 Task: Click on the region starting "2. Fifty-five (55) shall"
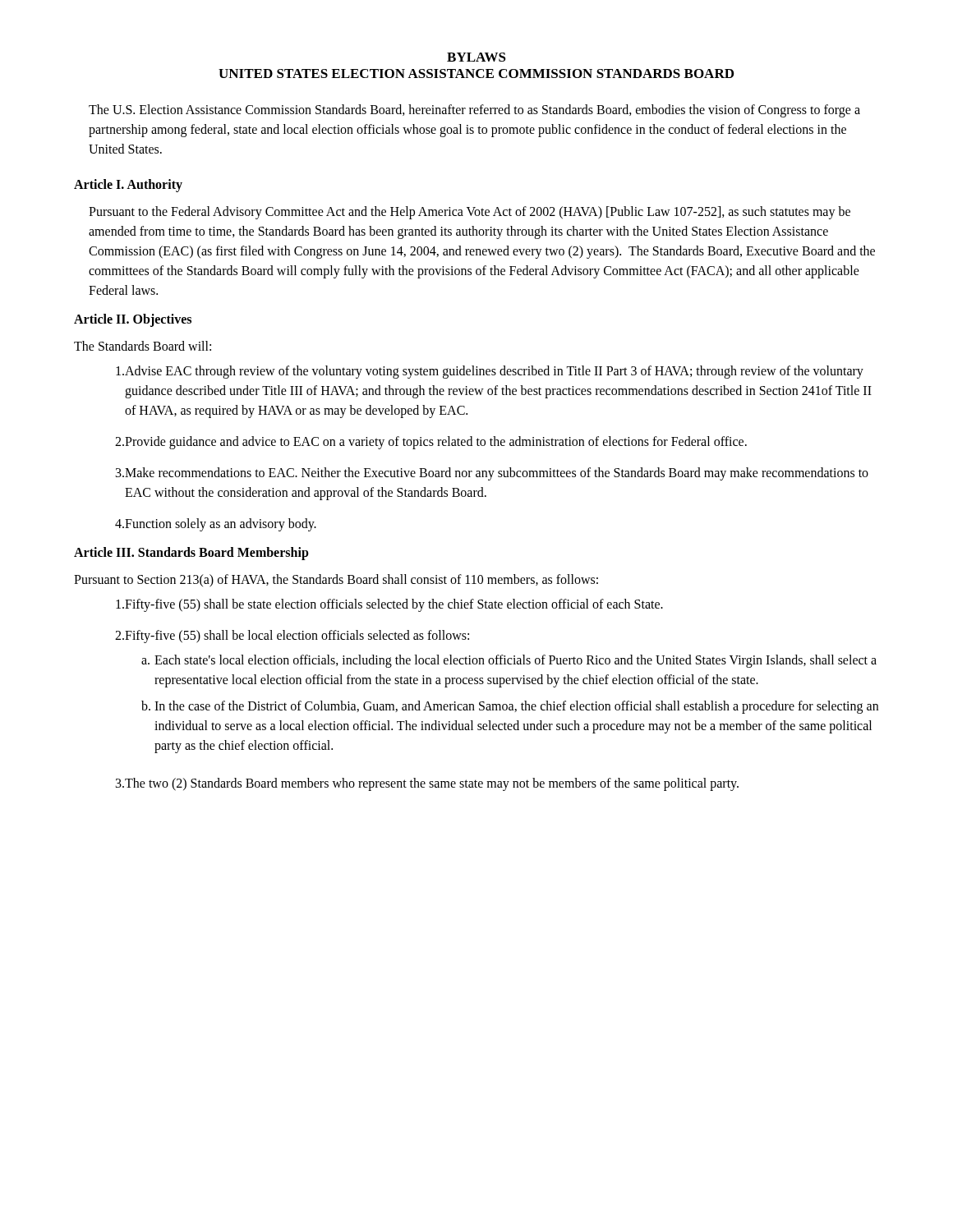click(x=476, y=694)
